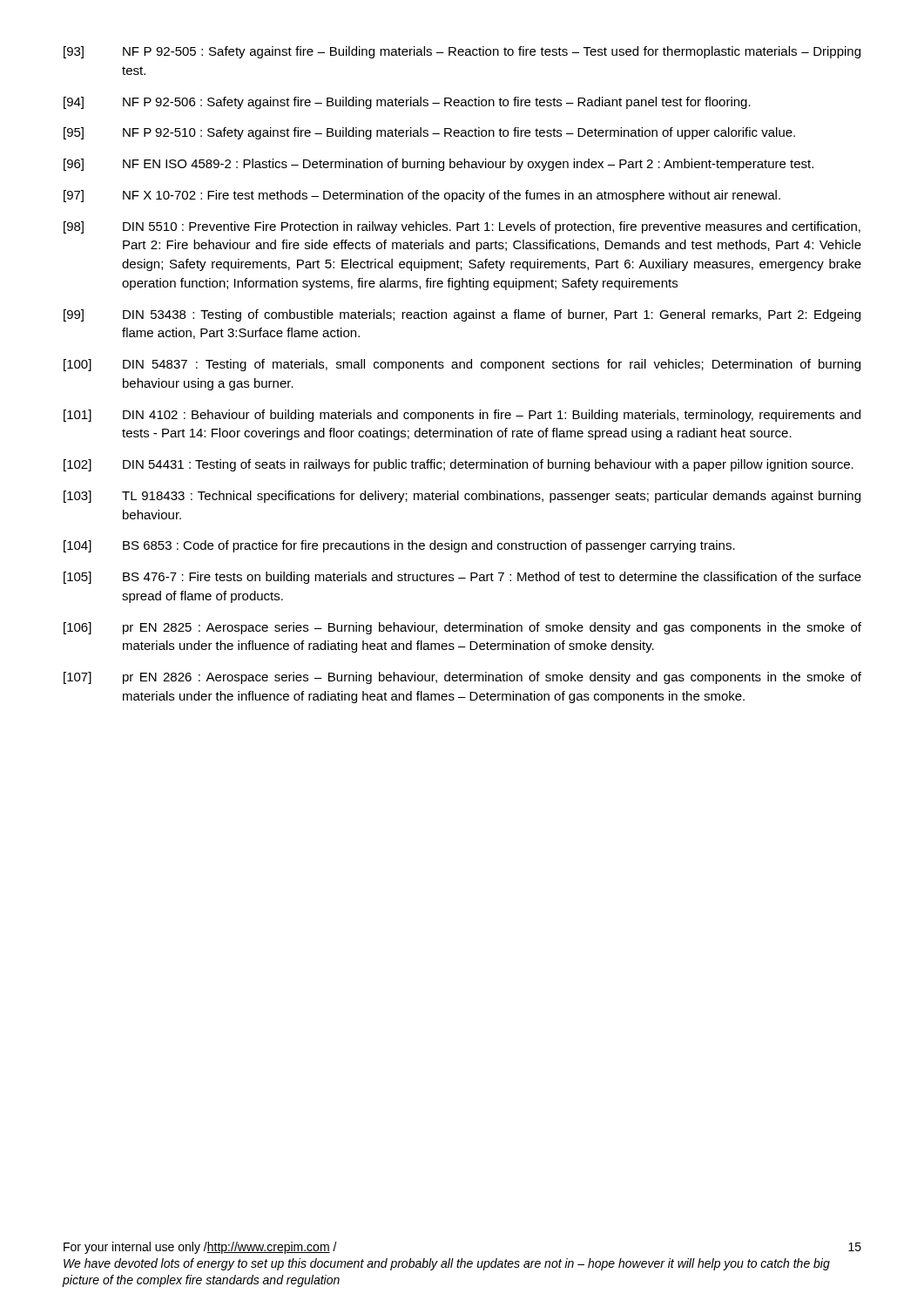Point to the block beginning "[103] TL 918433"
This screenshot has width=924, height=1307.
click(462, 505)
